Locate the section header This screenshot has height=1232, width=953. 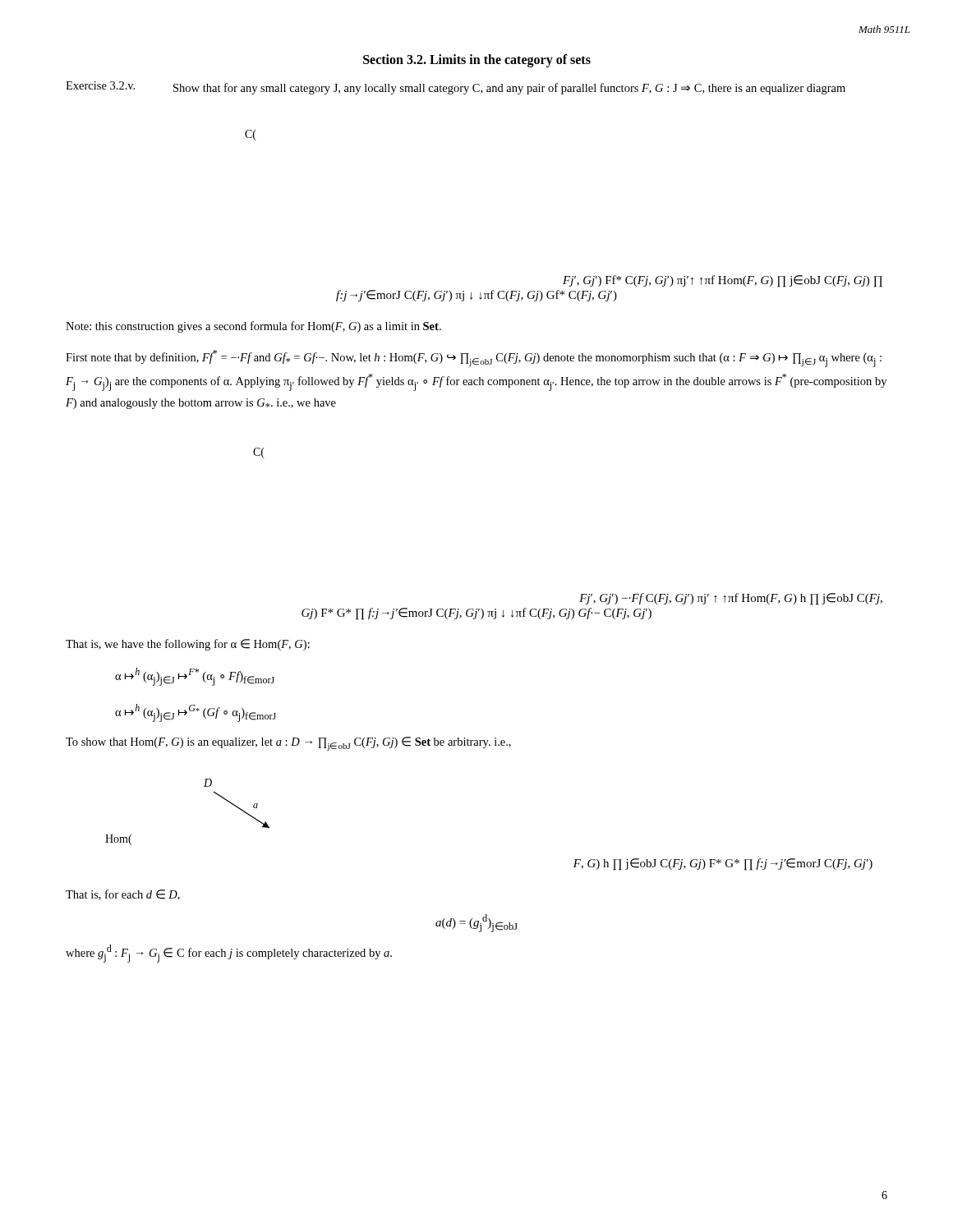click(x=476, y=60)
